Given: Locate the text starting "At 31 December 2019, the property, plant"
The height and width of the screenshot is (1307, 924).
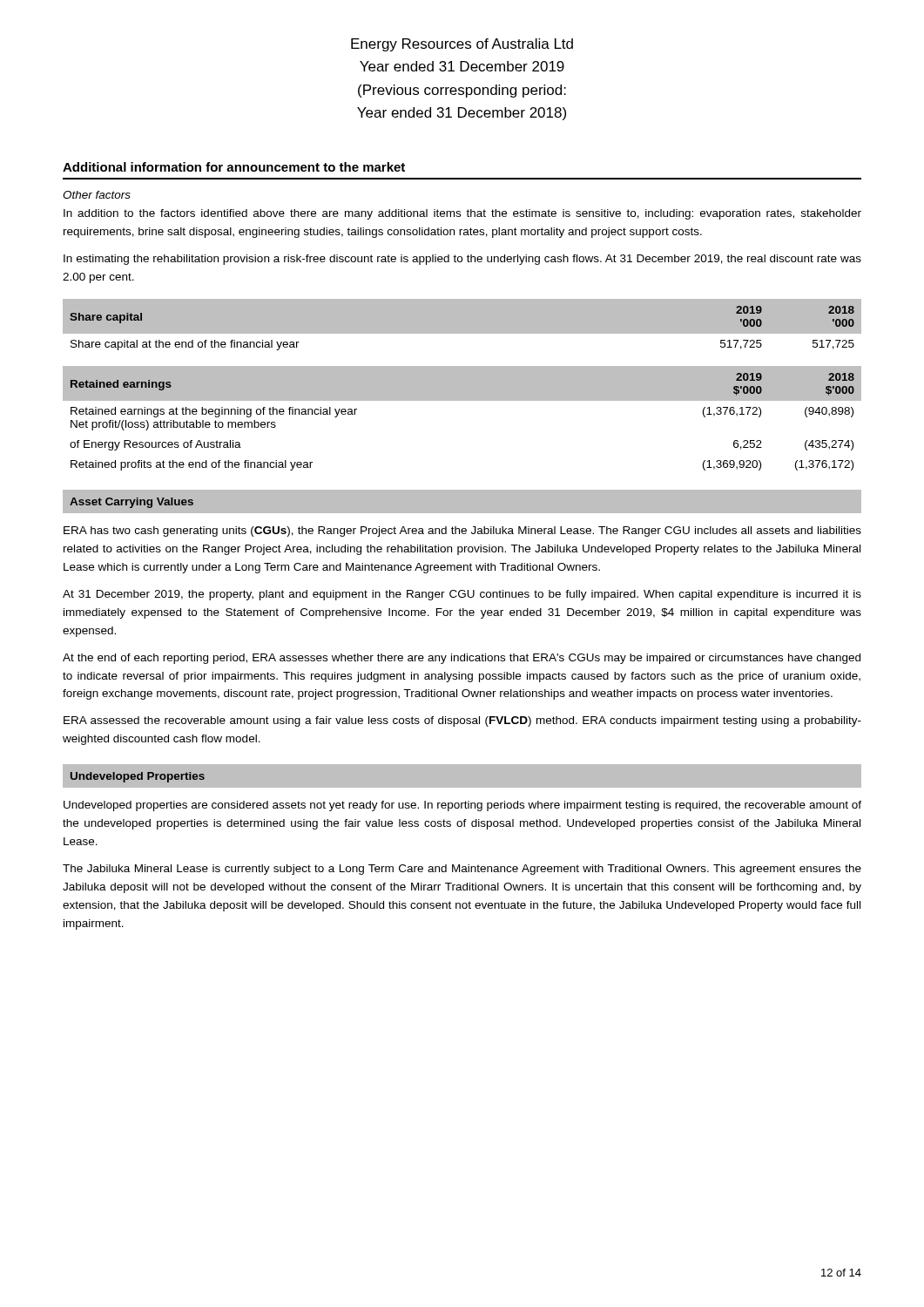Looking at the screenshot, I should click(x=462, y=612).
